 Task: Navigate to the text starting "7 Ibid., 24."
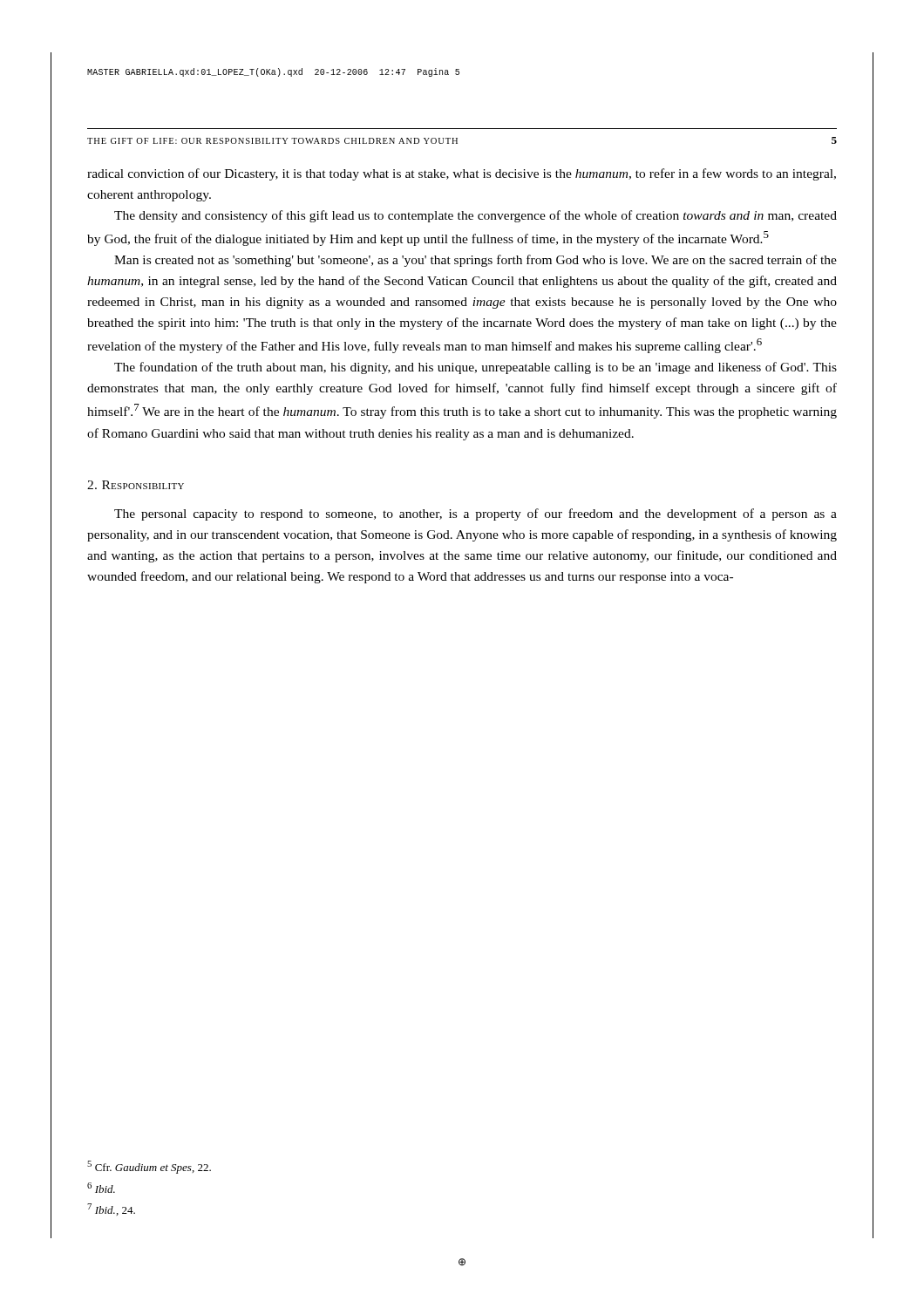click(x=111, y=1209)
